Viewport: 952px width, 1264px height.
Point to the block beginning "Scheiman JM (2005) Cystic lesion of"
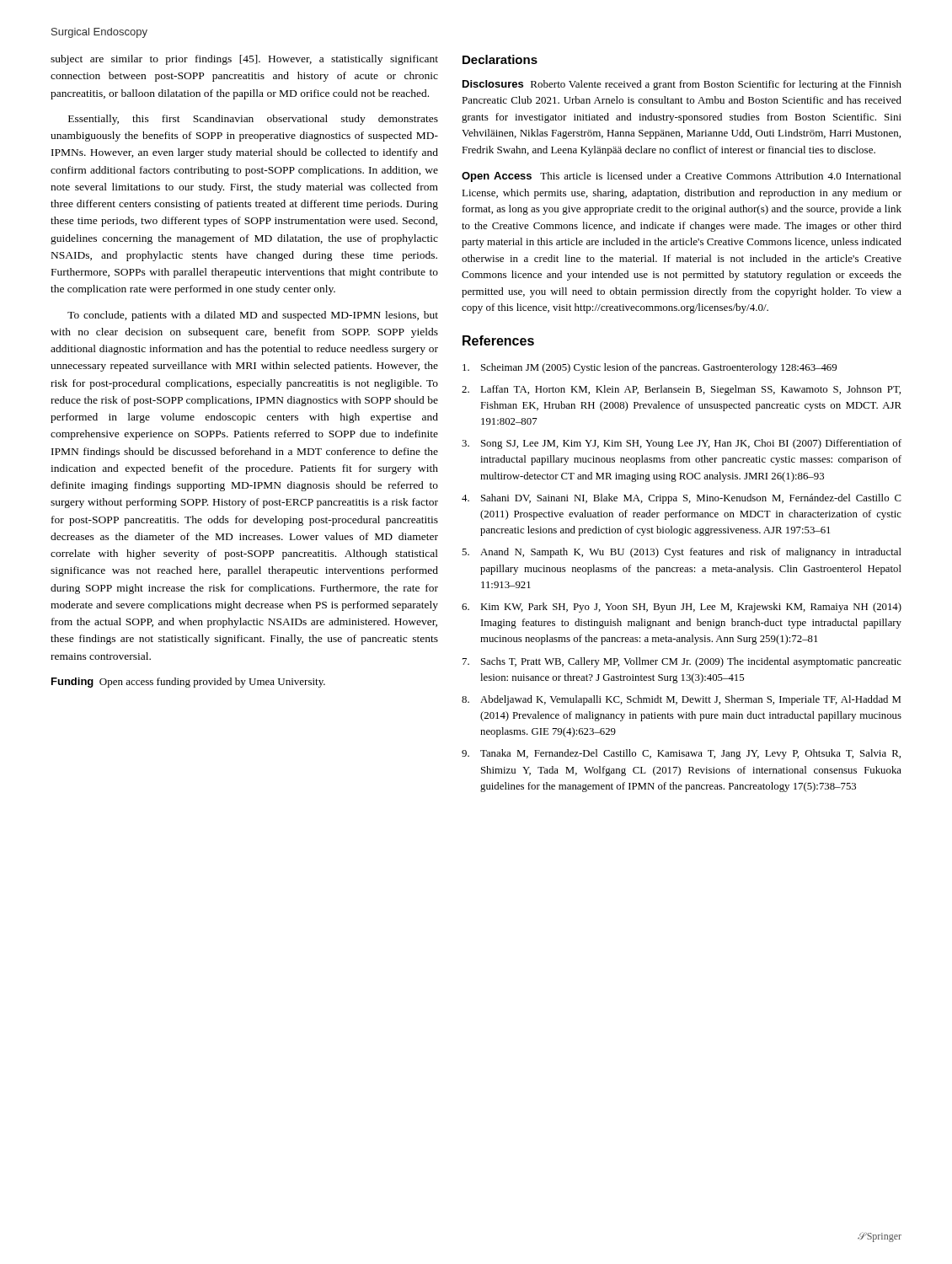[649, 367]
